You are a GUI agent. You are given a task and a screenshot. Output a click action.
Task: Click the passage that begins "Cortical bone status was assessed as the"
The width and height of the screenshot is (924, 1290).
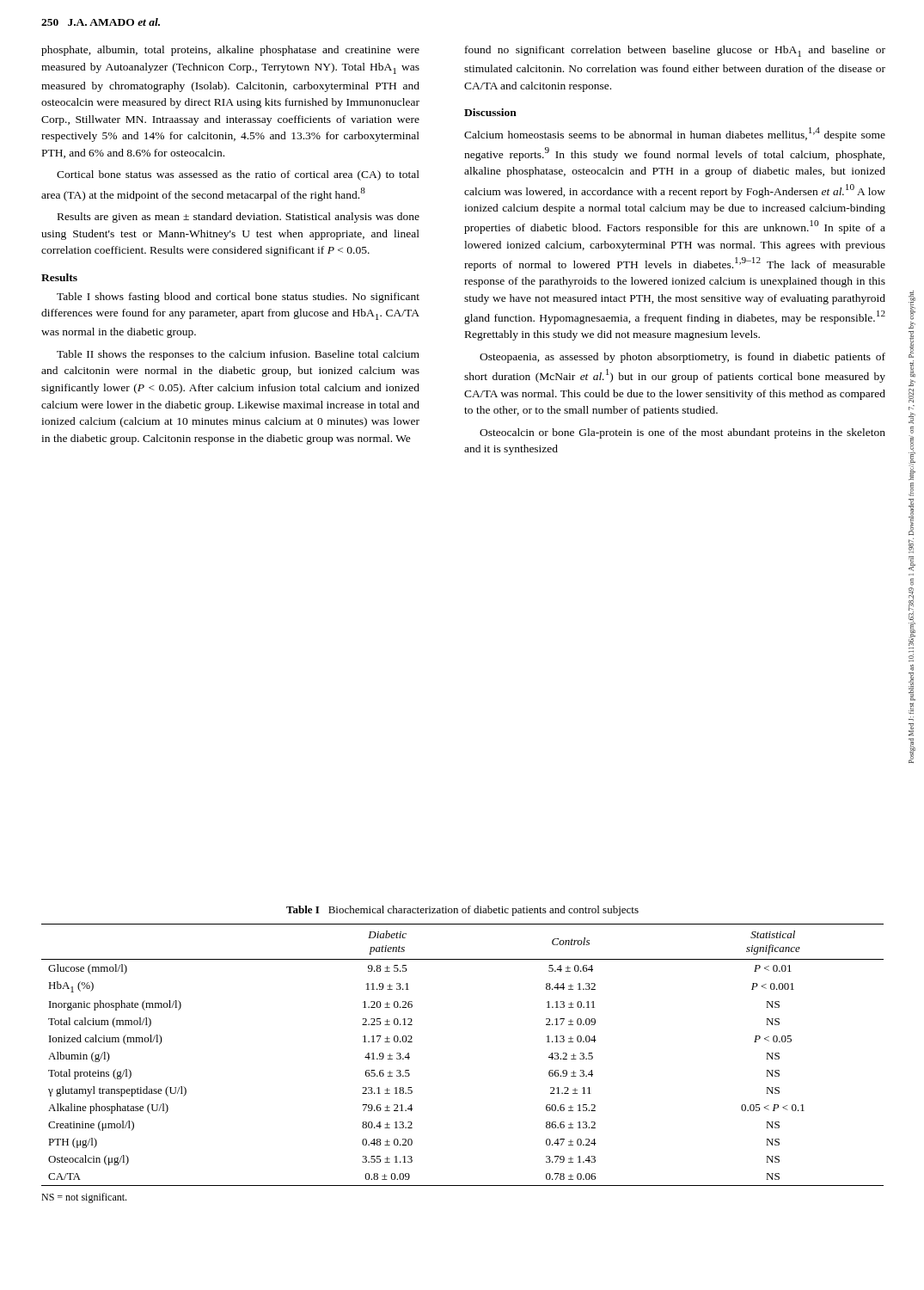coord(230,185)
